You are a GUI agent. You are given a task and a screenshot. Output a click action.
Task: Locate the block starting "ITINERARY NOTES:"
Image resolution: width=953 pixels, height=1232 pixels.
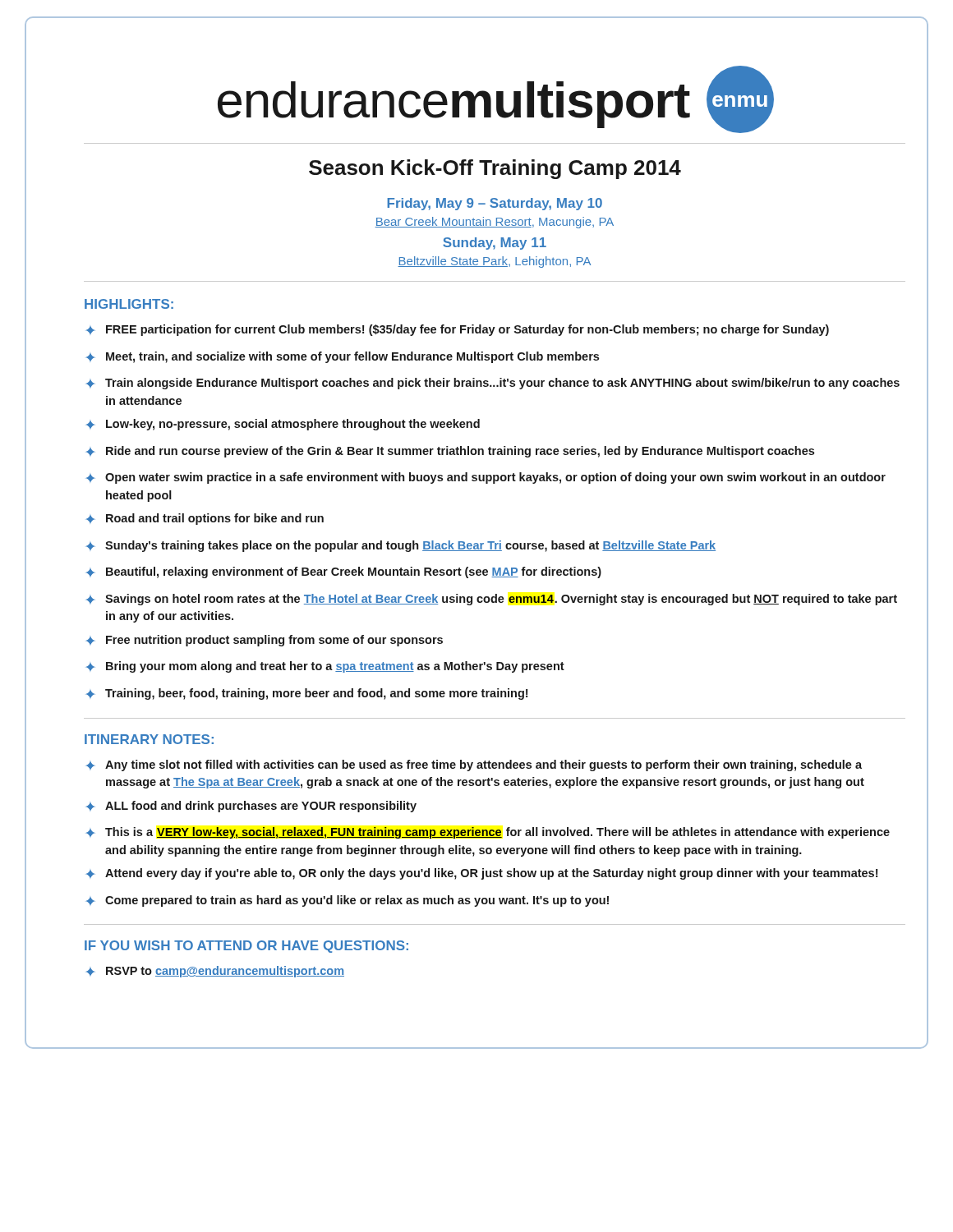149,739
